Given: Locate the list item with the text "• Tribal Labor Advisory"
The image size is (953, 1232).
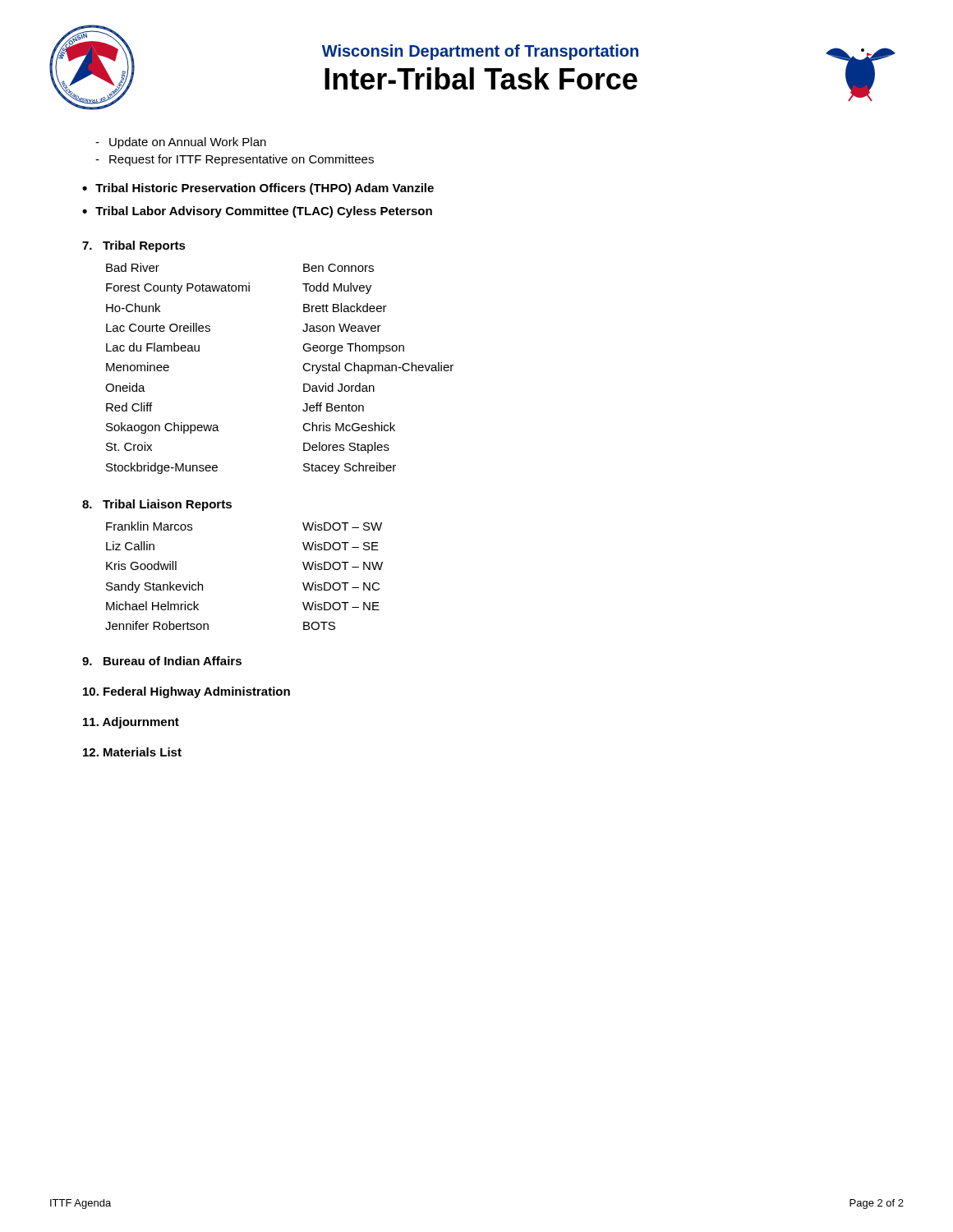Looking at the screenshot, I should tap(257, 211).
